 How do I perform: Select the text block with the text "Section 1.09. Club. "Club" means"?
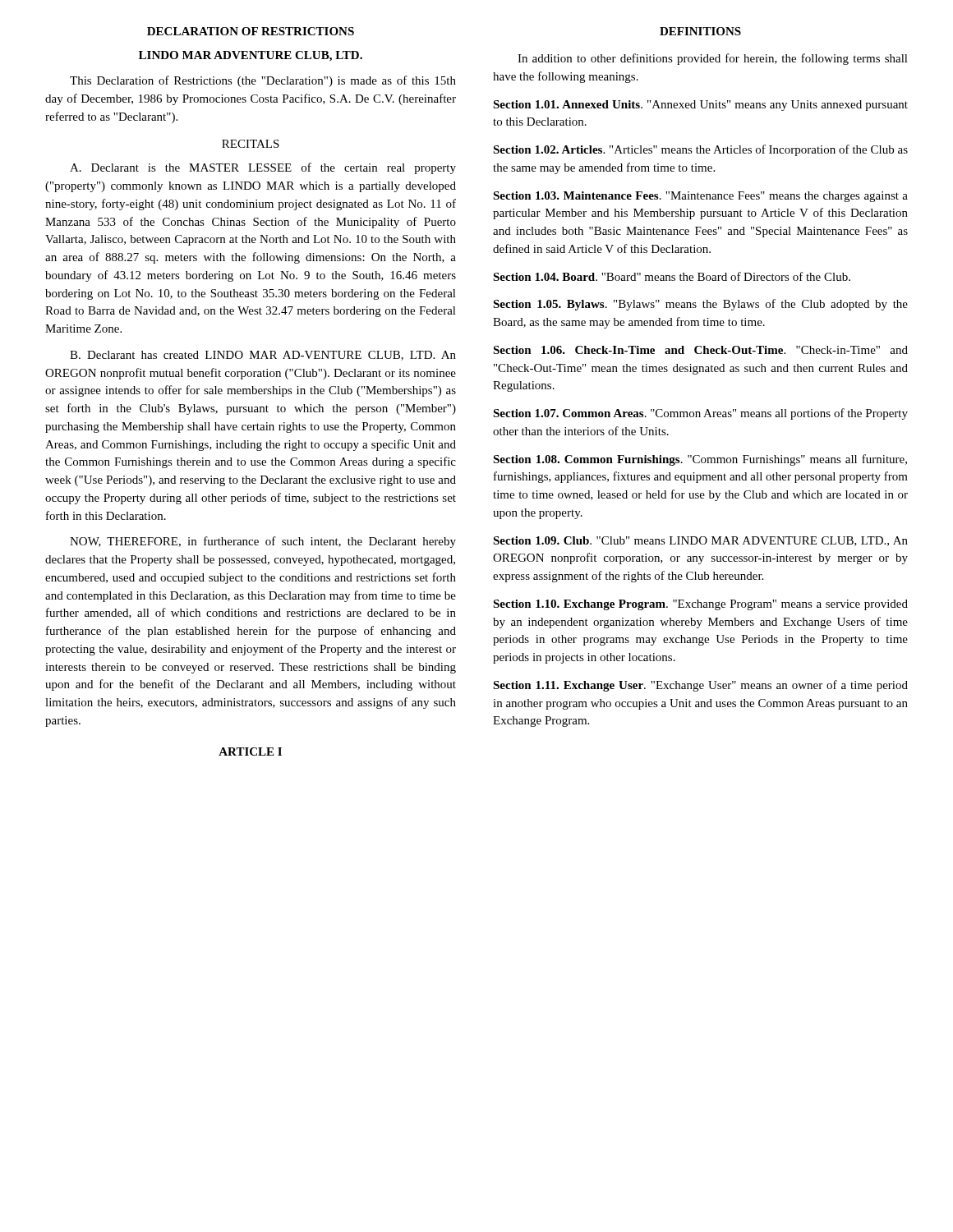click(x=700, y=558)
